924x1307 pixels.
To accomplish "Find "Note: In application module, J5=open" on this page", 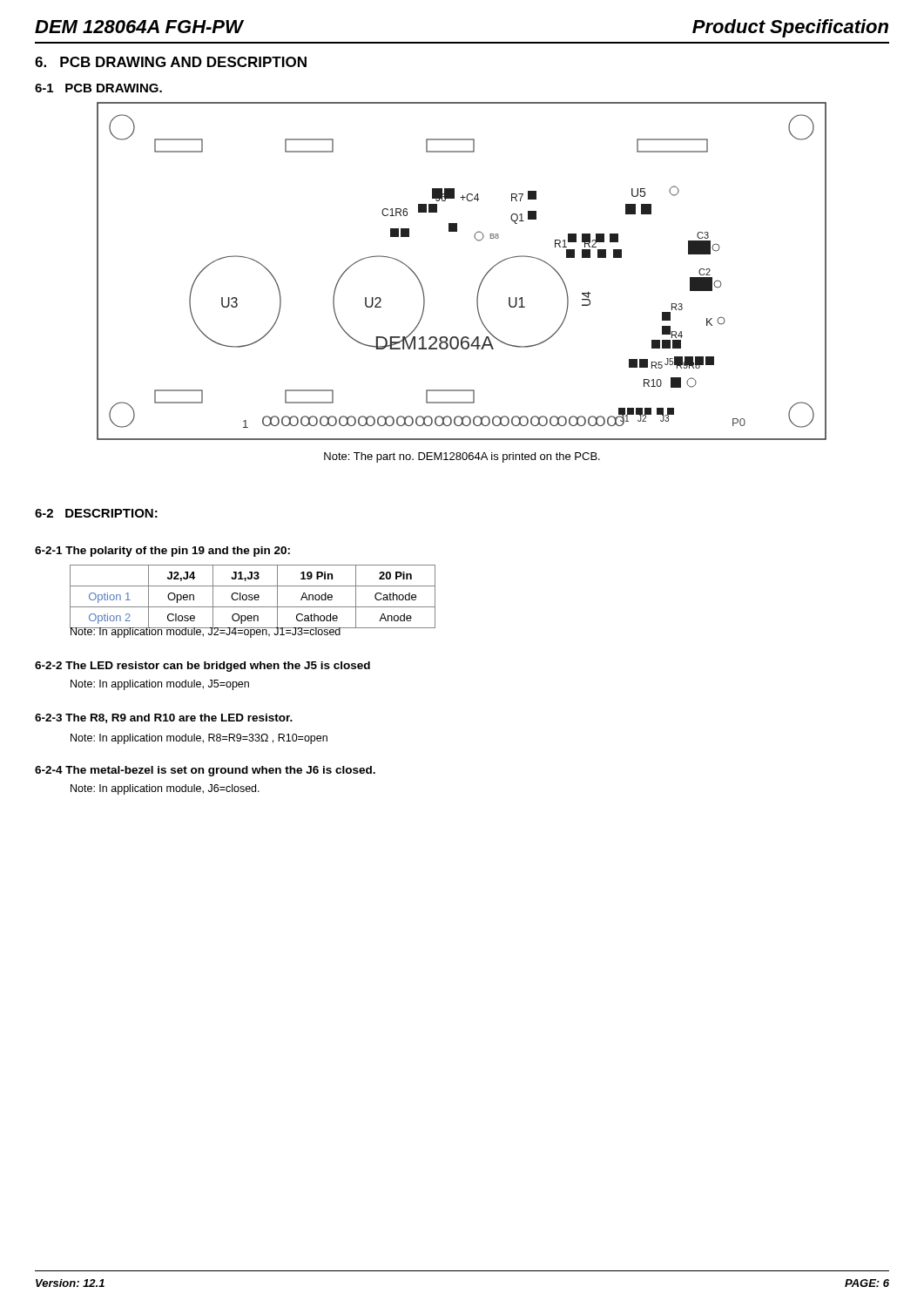I will click(160, 684).
